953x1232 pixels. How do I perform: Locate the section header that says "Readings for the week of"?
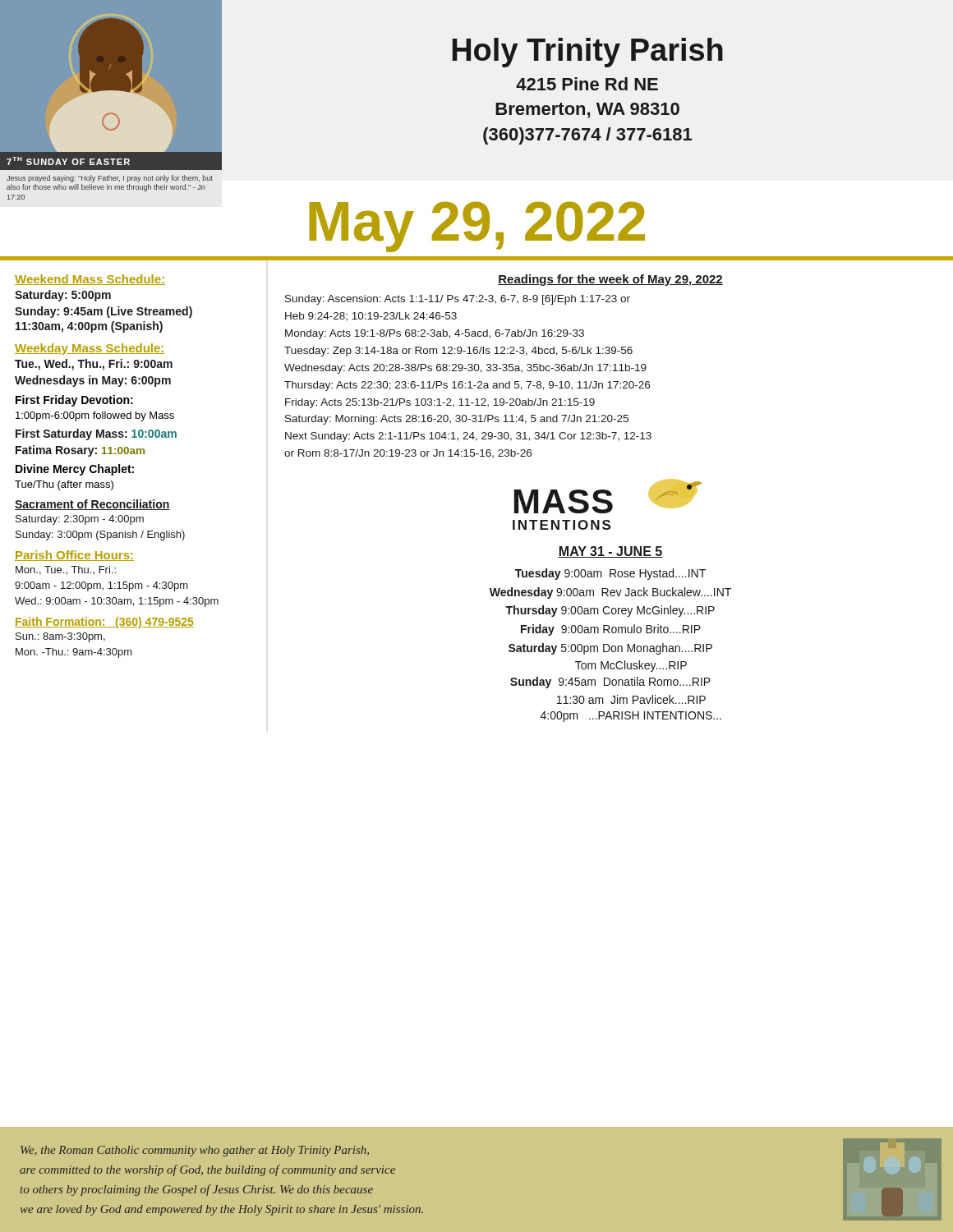click(610, 279)
